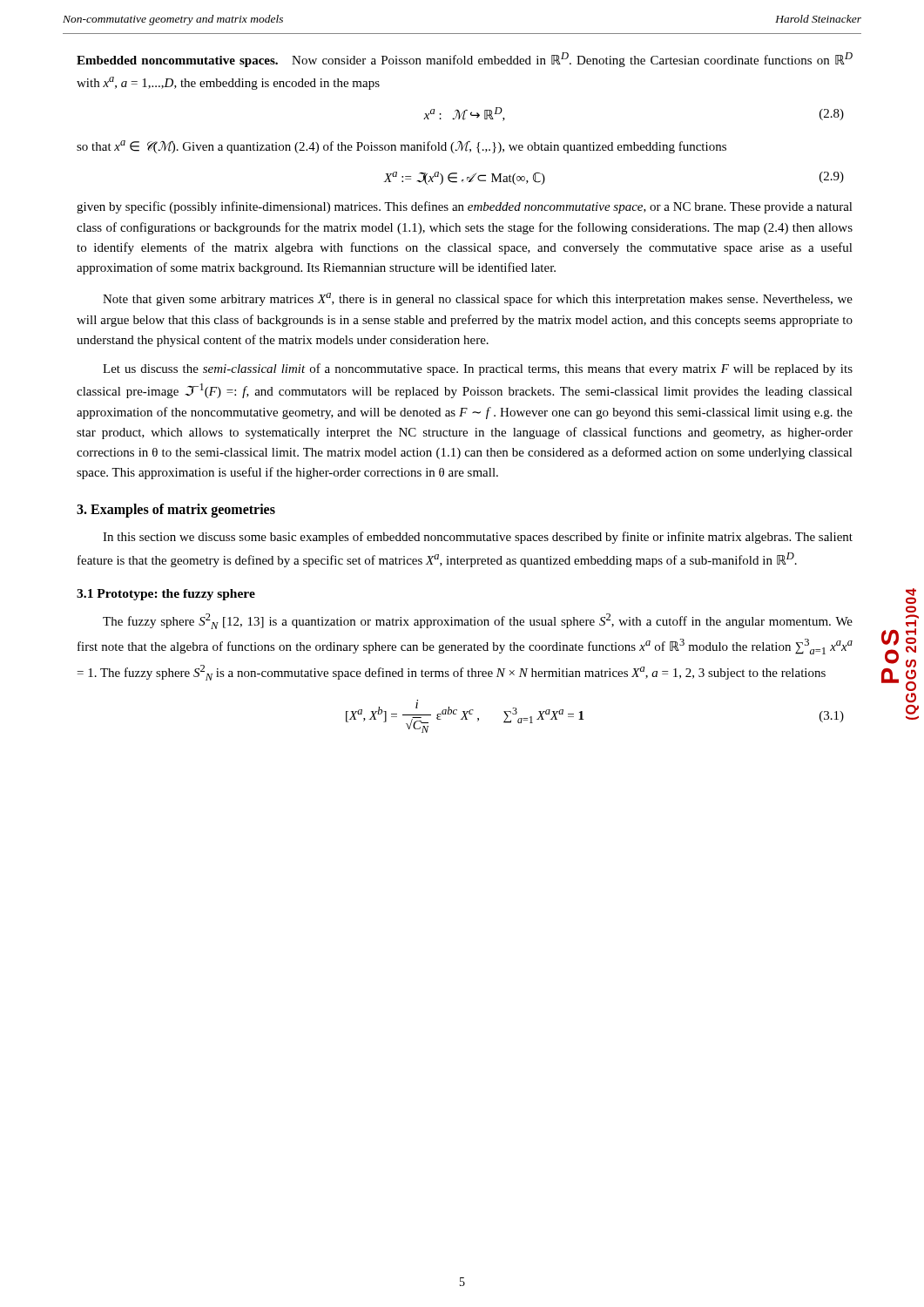Find the formula that reads "[Xa, Xb] ="
Viewport: 924px width, 1307px height.
pyautogui.click(x=594, y=716)
